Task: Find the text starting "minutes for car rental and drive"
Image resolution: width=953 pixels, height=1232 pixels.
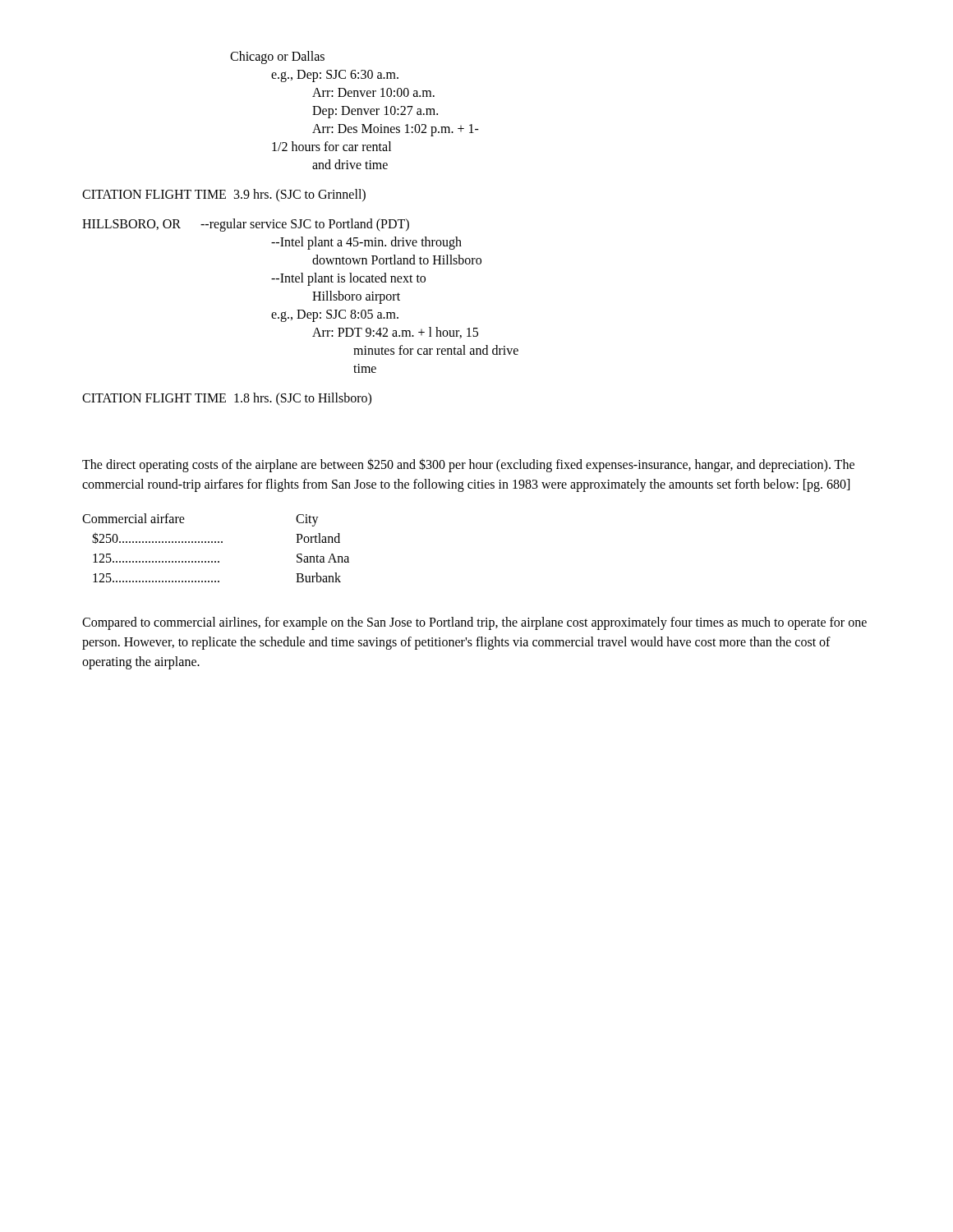Action: click(436, 350)
